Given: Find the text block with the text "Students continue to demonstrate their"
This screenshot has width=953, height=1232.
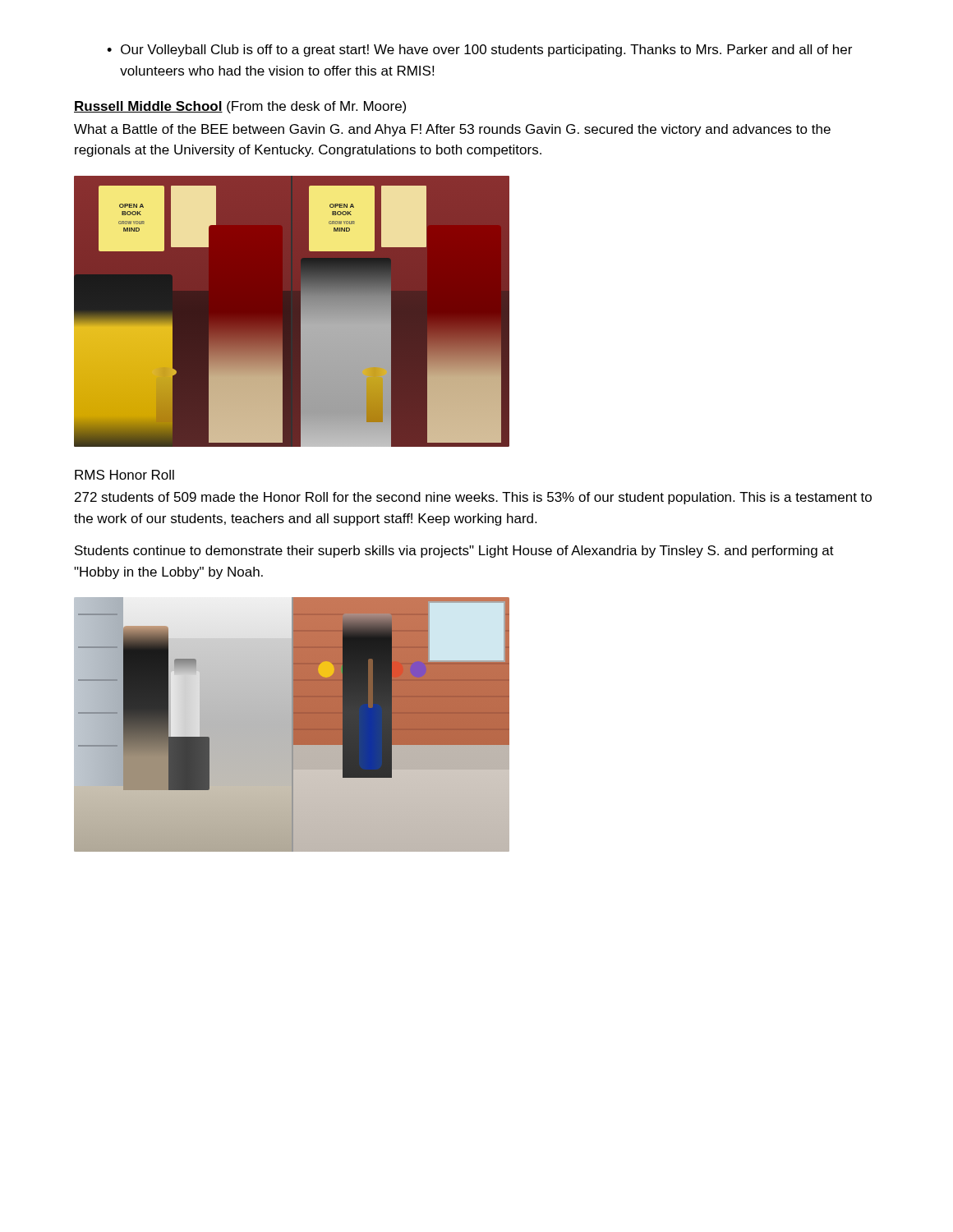Looking at the screenshot, I should click(454, 561).
